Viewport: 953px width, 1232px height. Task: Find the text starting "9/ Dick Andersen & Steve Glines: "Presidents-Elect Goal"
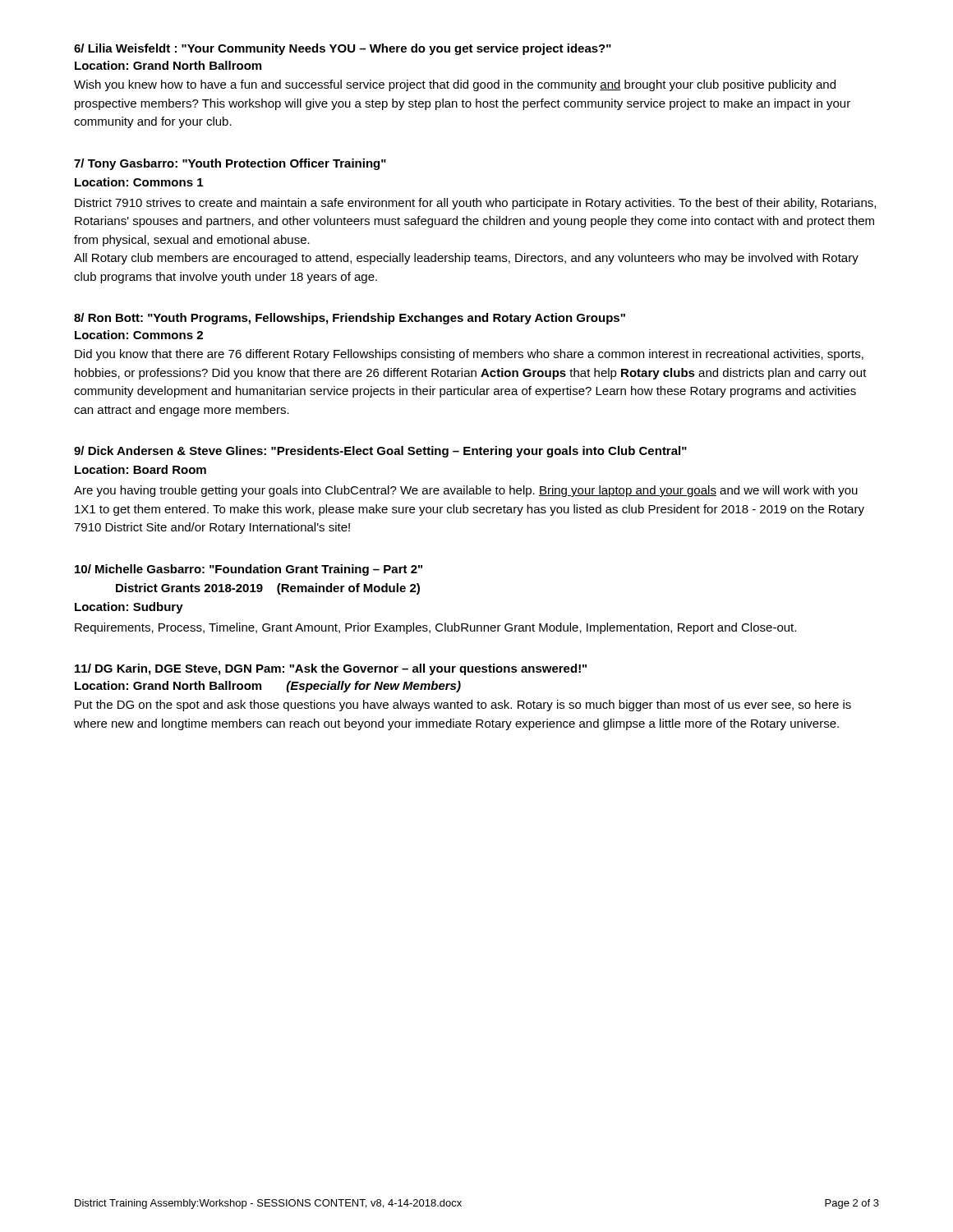(476, 460)
